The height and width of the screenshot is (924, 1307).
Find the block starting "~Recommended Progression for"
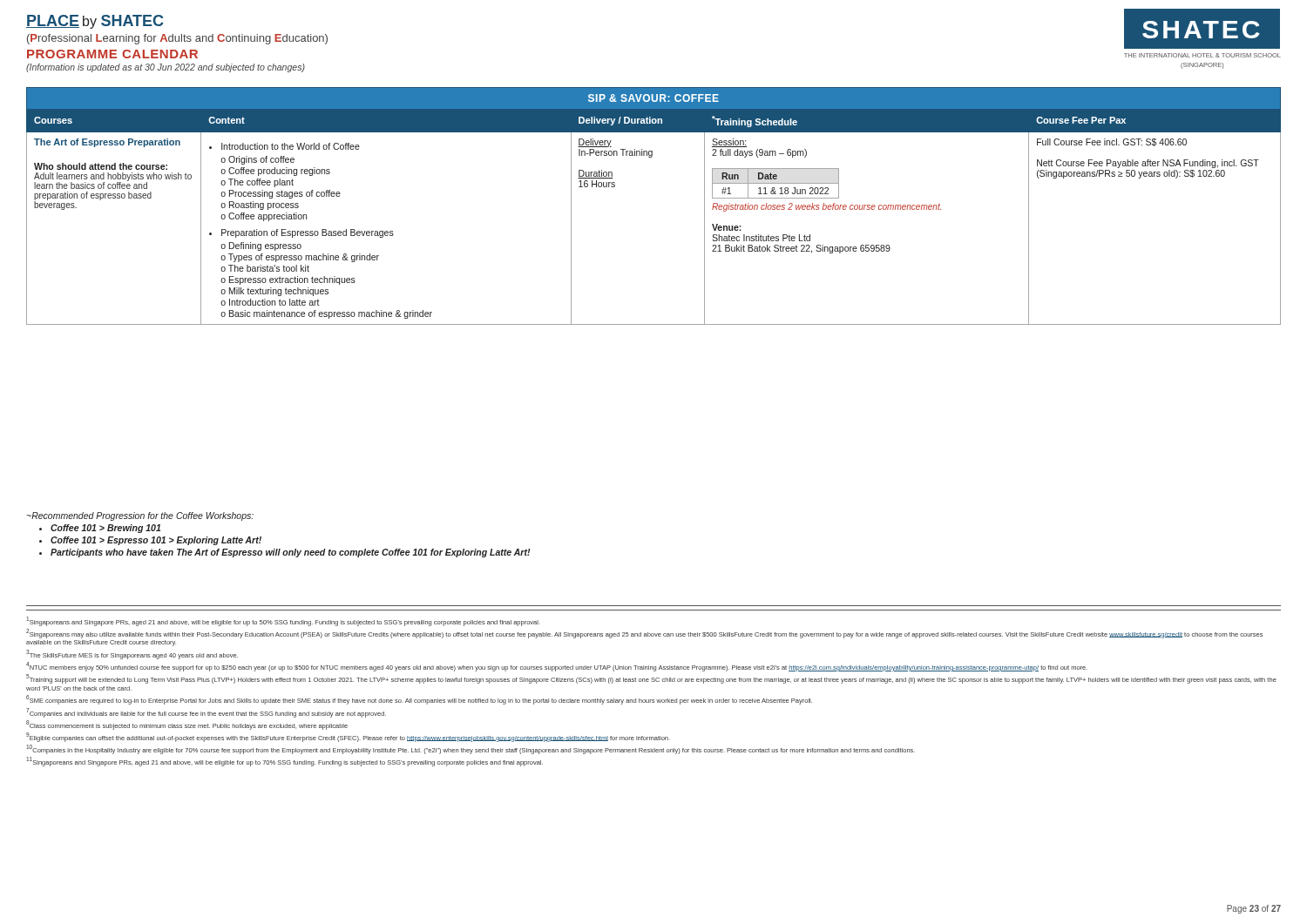[x=140, y=516]
